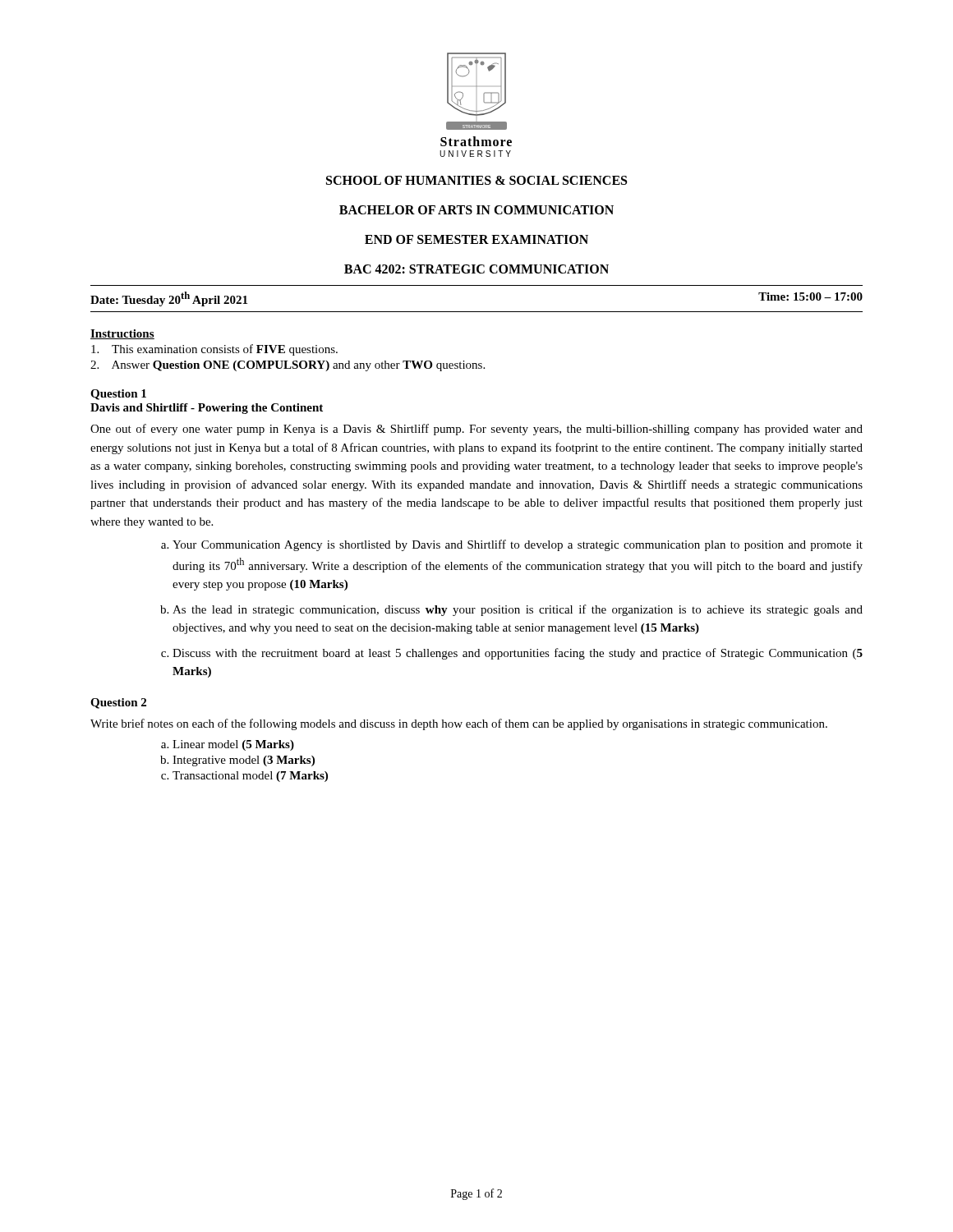Find the list item that reads "Transactional model (7 Marks)"
The height and width of the screenshot is (1232, 953).
coord(250,775)
